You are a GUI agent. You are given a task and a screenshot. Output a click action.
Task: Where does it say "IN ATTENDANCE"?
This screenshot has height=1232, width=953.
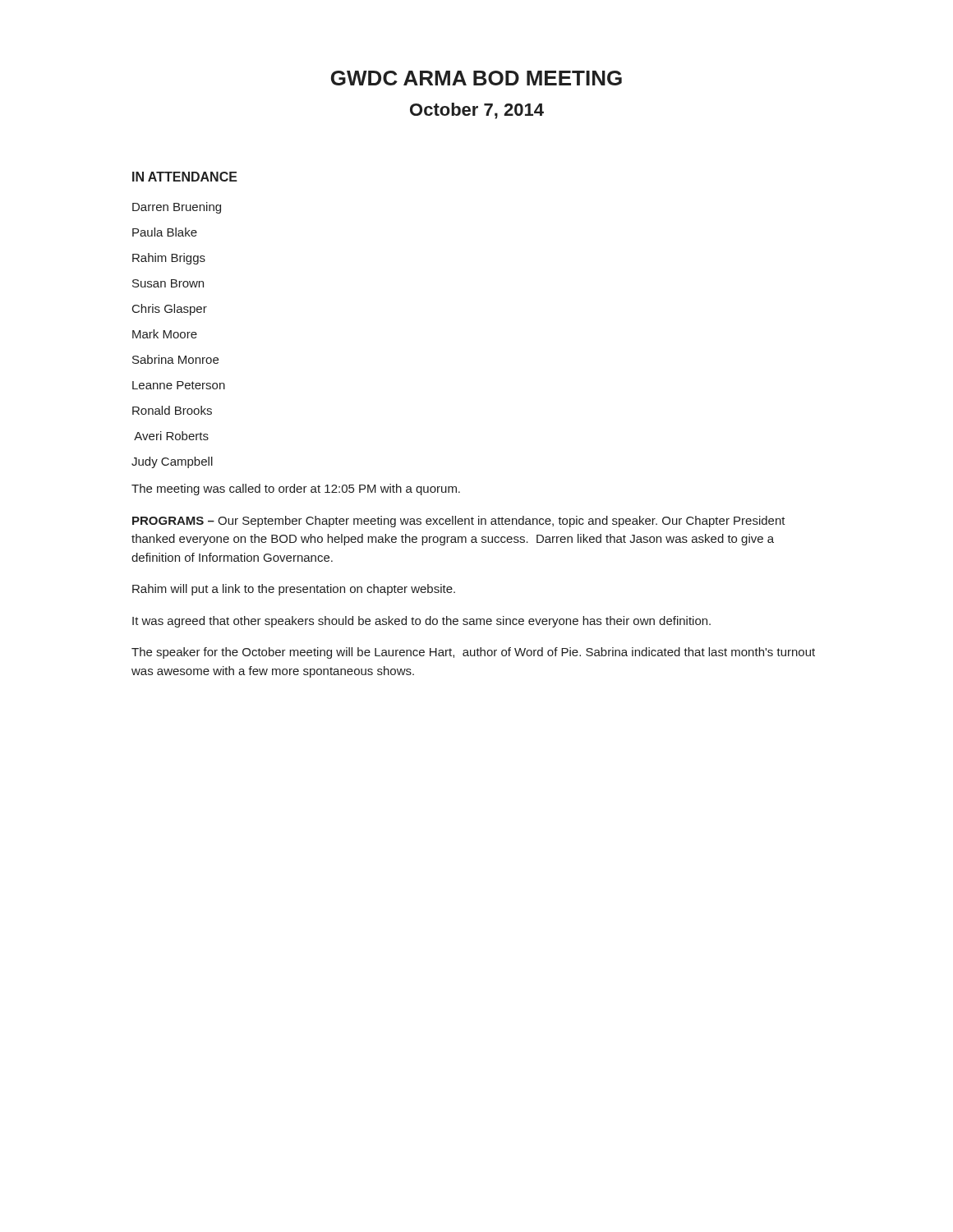pyautogui.click(x=184, y=177)
